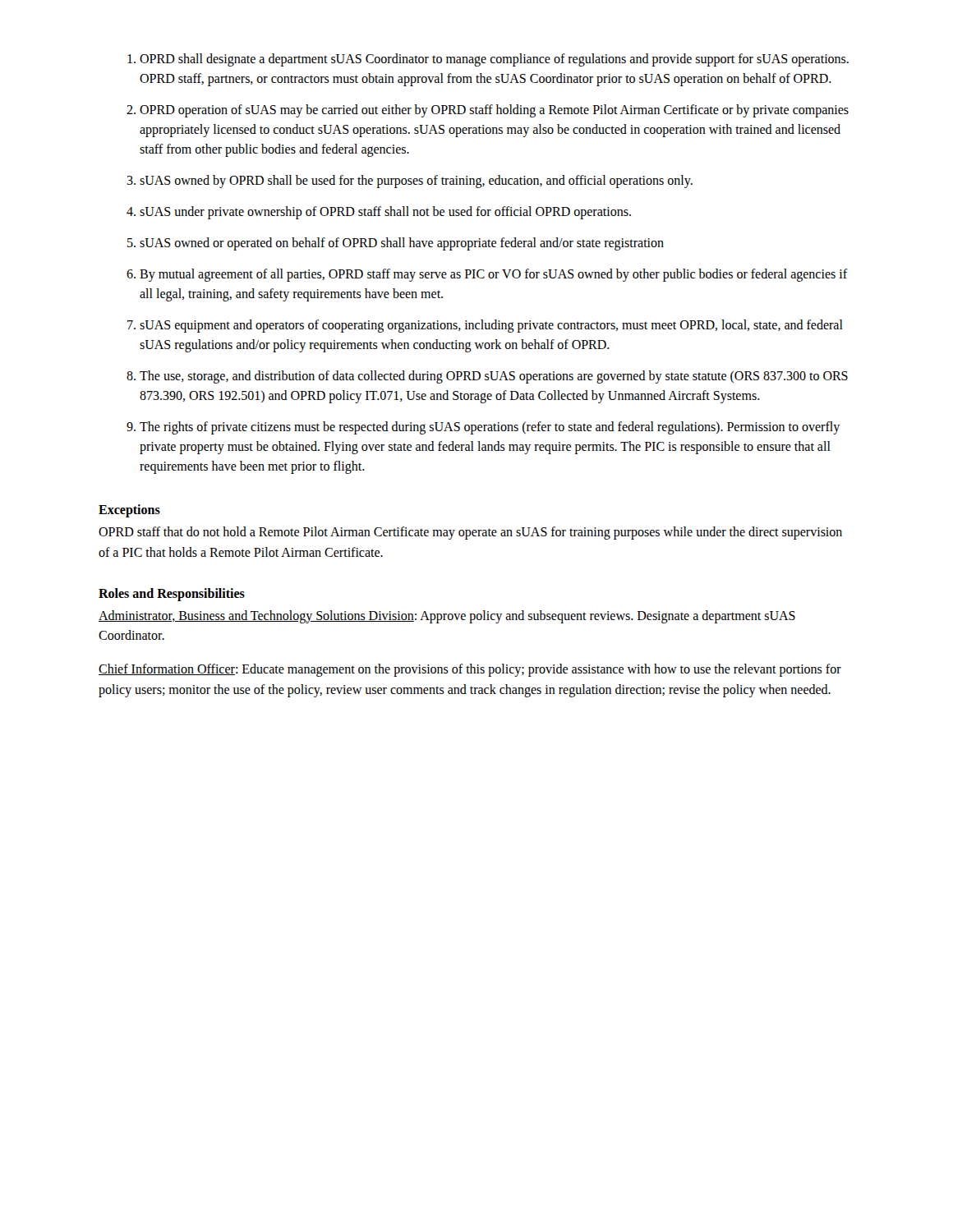Viewport: 953px width, 1232px height.
Task: Click the passage that begins "By mutual agreement"
Action: pos(493,284)
